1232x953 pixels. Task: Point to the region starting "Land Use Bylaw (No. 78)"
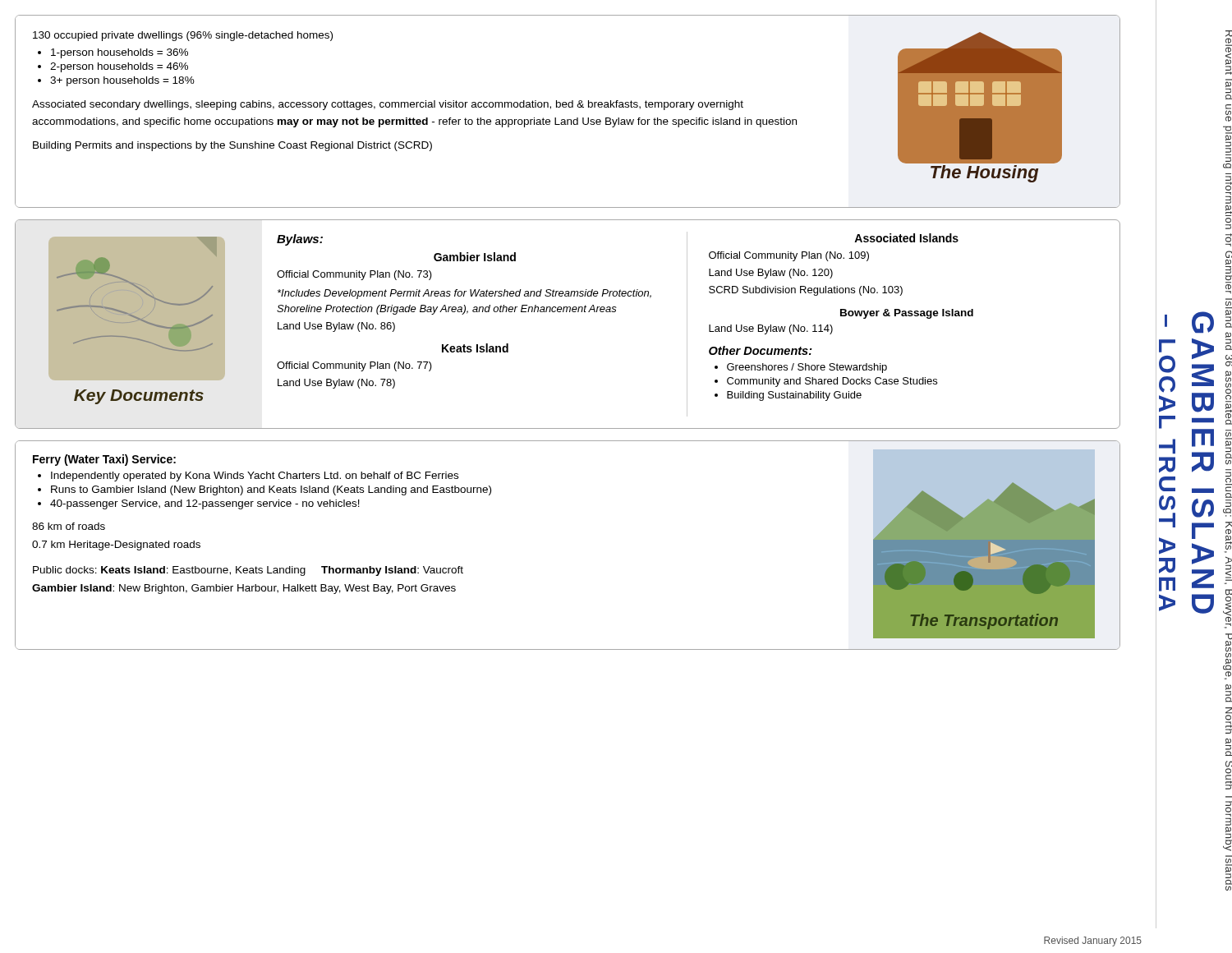pyautogui.click(x=336, y=383)
